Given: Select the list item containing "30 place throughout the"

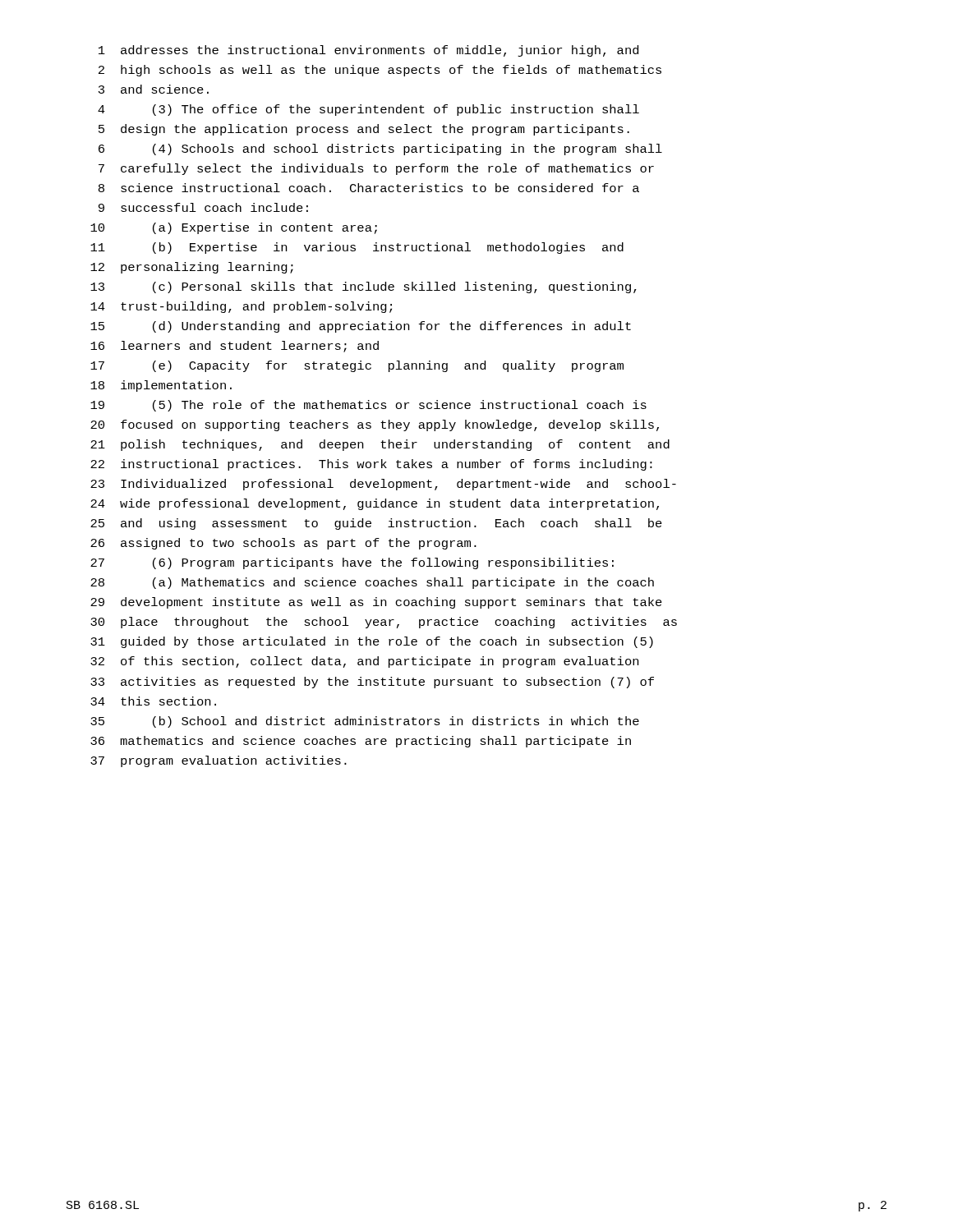Looking at the screenshot, I should tap(476, 623).
